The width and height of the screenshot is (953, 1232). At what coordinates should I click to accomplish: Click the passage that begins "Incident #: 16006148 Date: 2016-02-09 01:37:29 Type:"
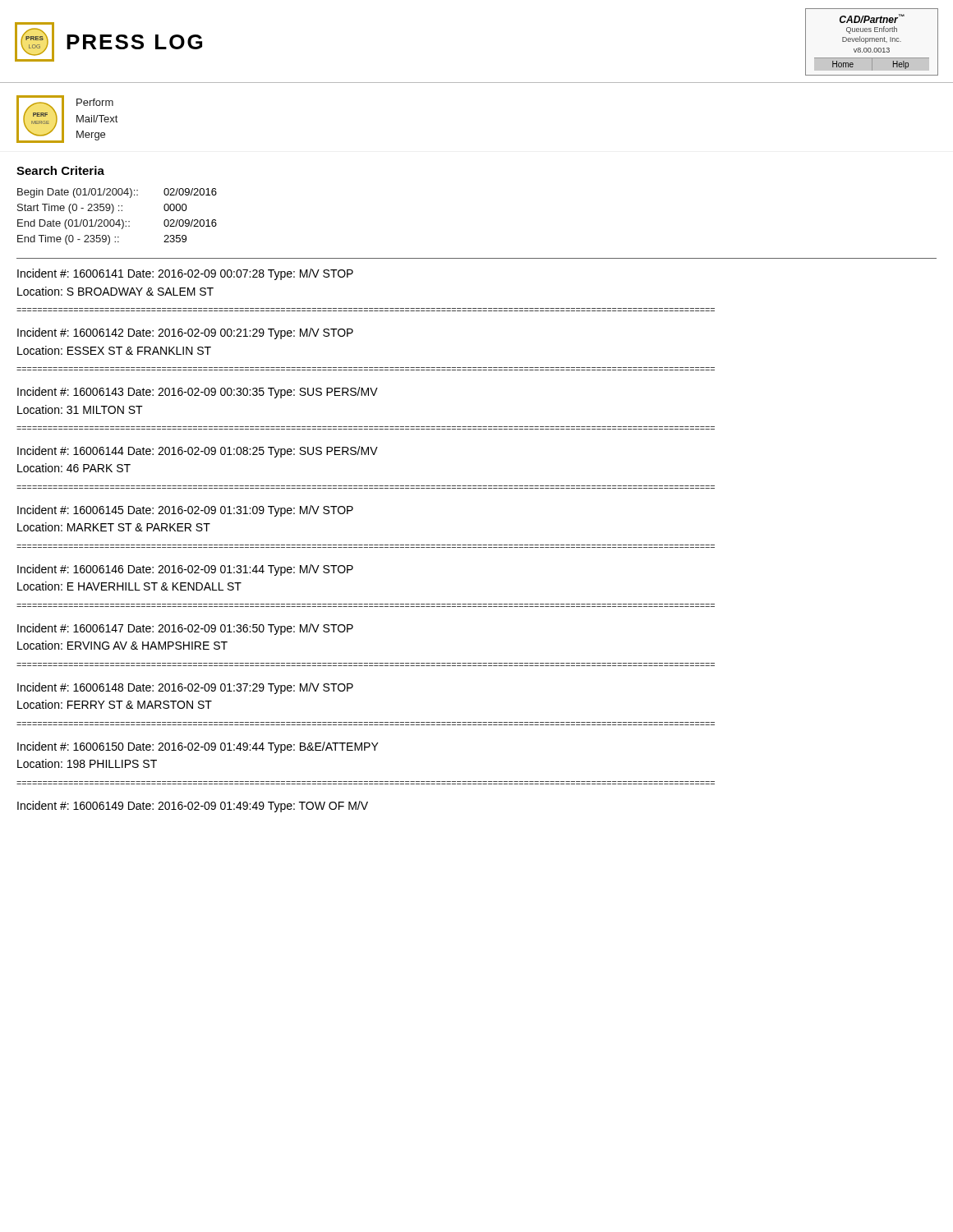pos(185,696)
